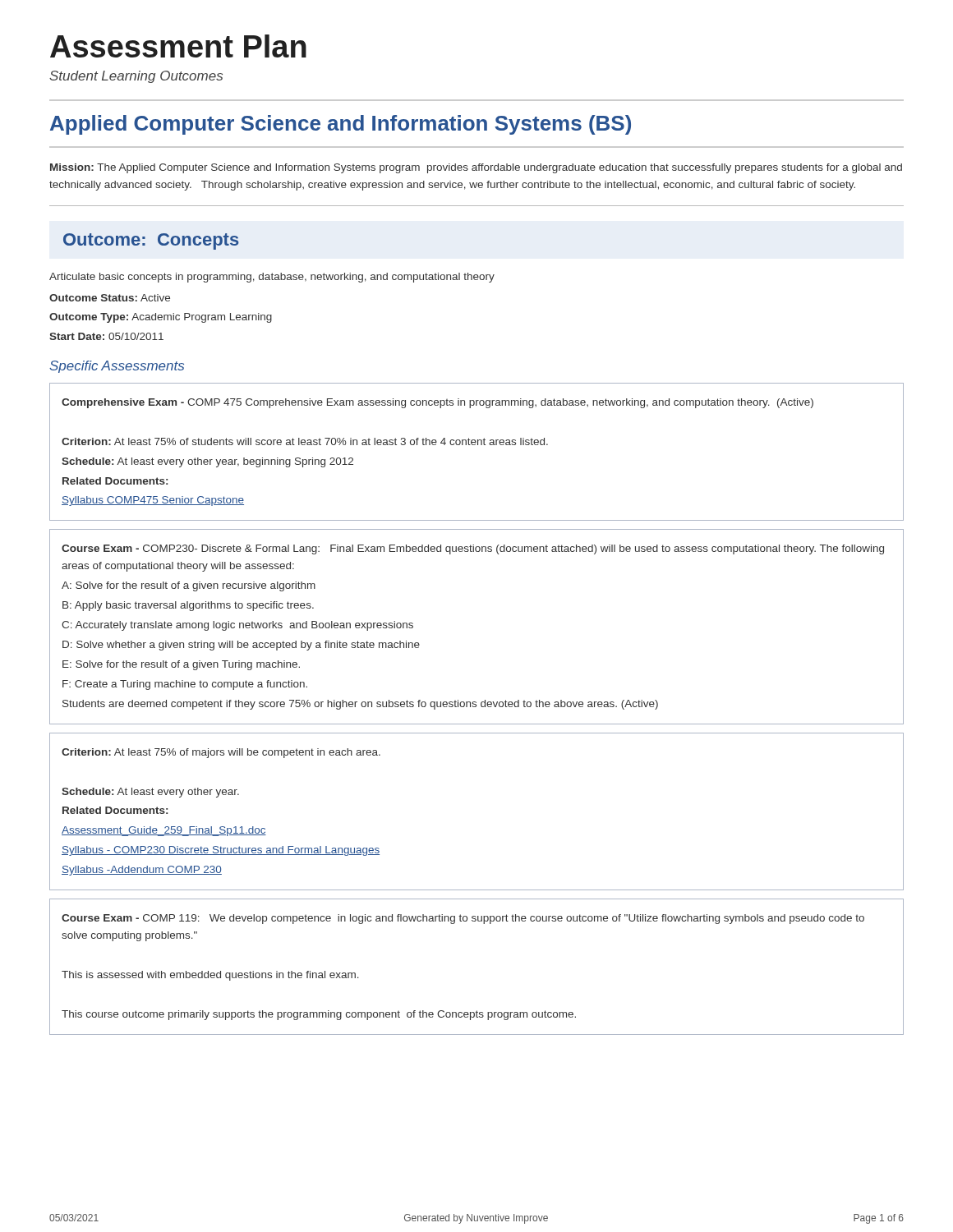Screen dimensions: 1232x953
Task: Click where it says "Specific Assessments"
Action: click(x=117, y=366)
